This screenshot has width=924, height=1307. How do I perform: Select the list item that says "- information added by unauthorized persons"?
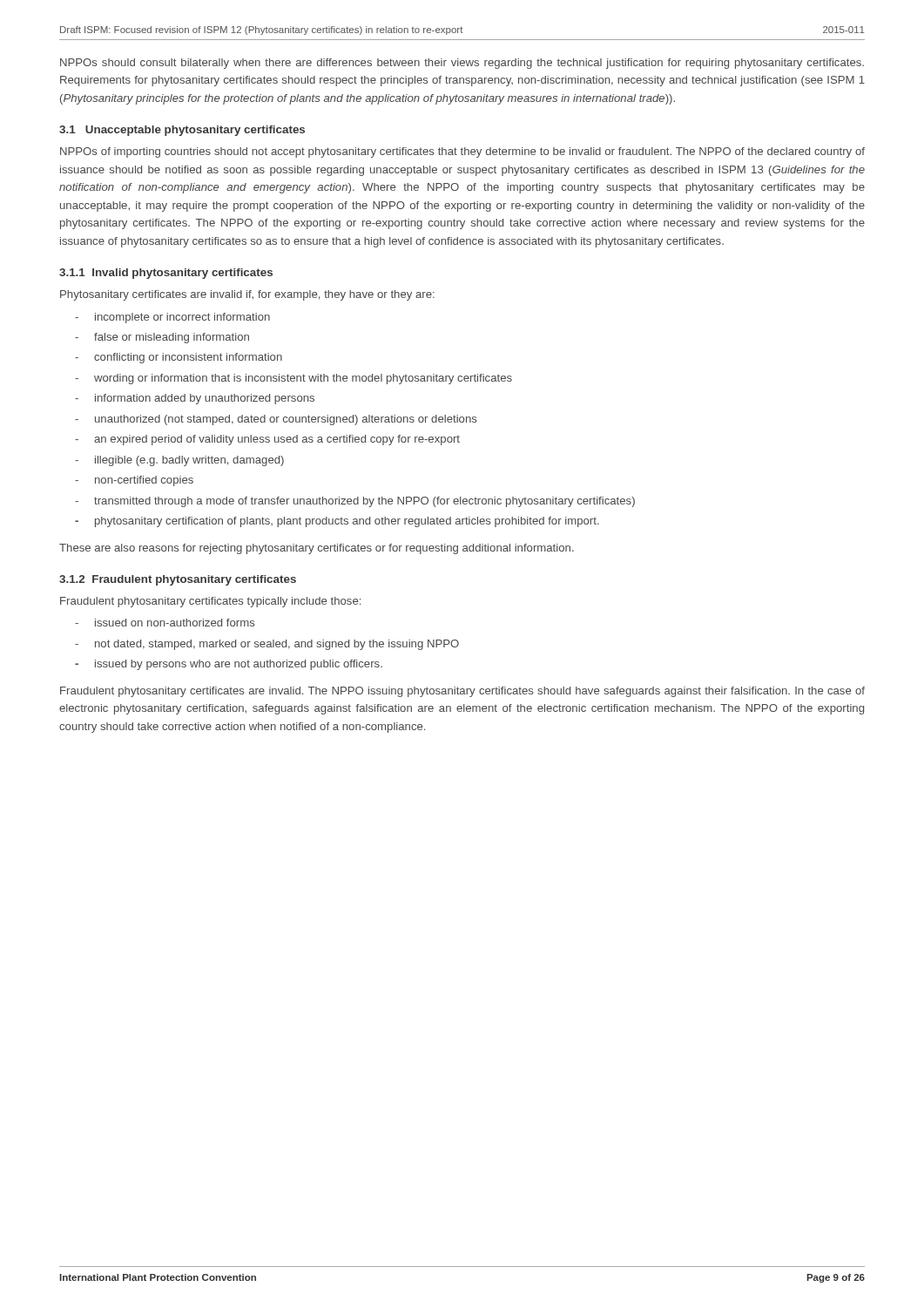coord(195,399)
